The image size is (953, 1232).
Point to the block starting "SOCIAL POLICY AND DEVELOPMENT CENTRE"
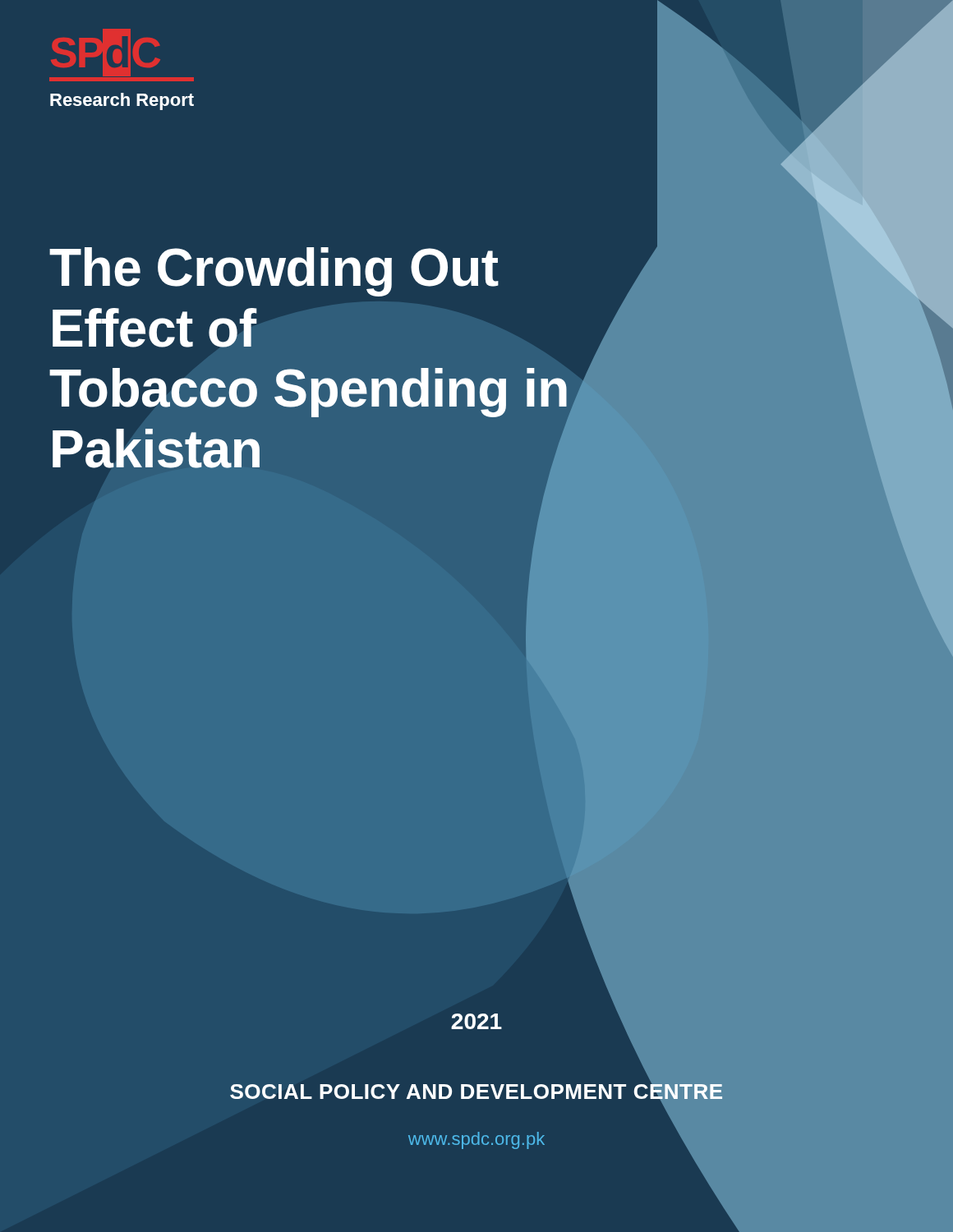point(476,1092)
